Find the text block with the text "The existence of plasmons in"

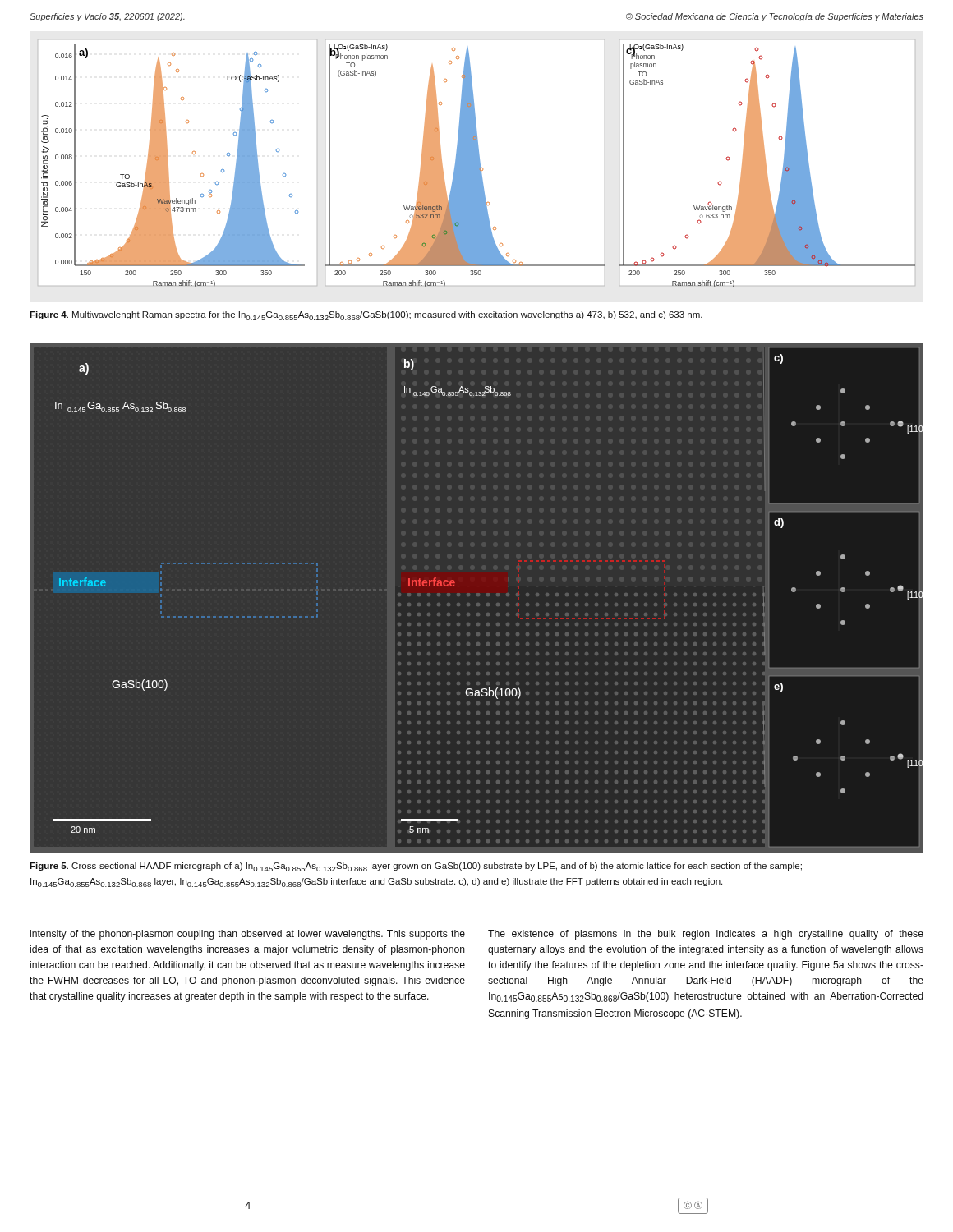(x=706, y=974)
